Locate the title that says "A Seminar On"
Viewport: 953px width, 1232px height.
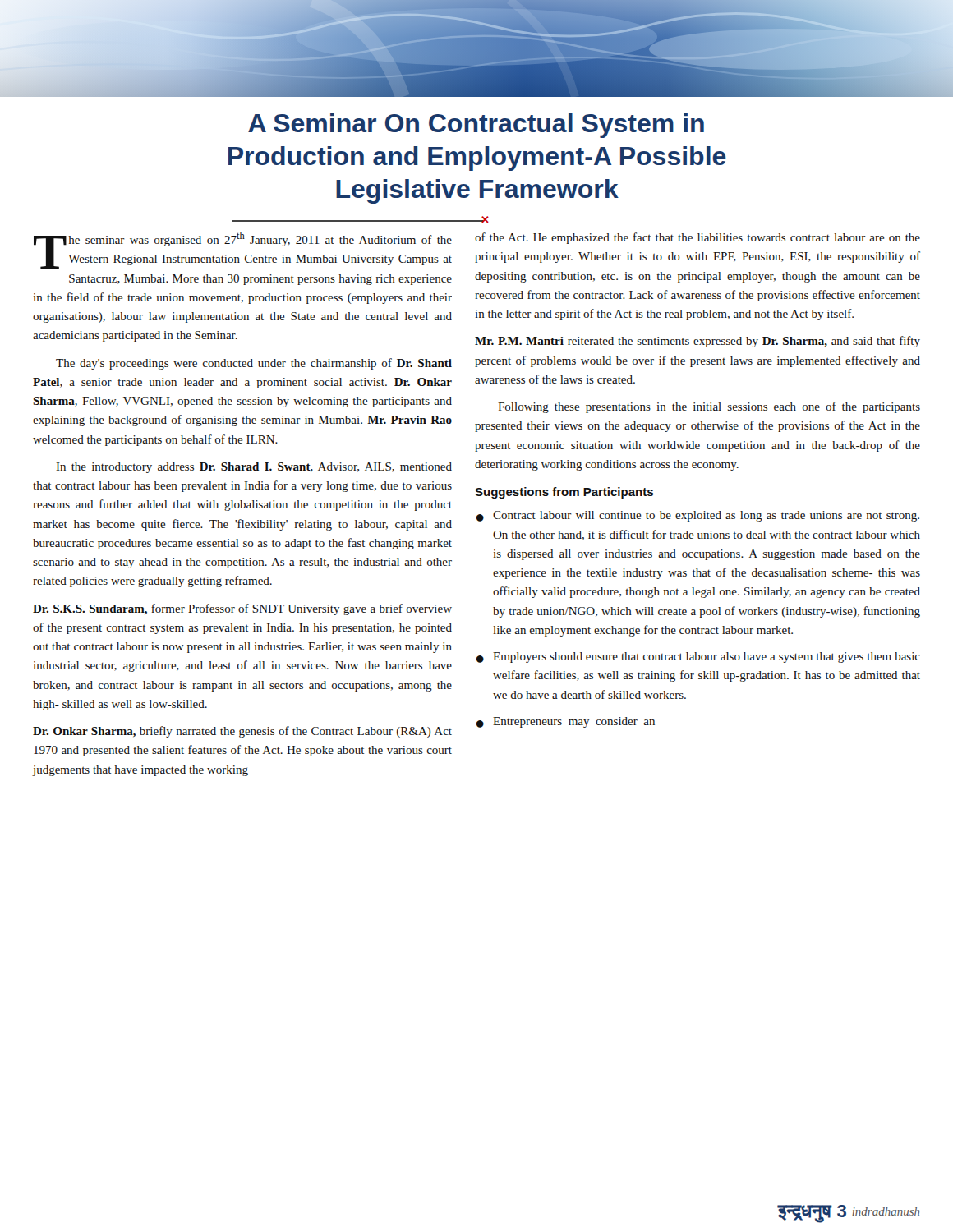(476, 156)
